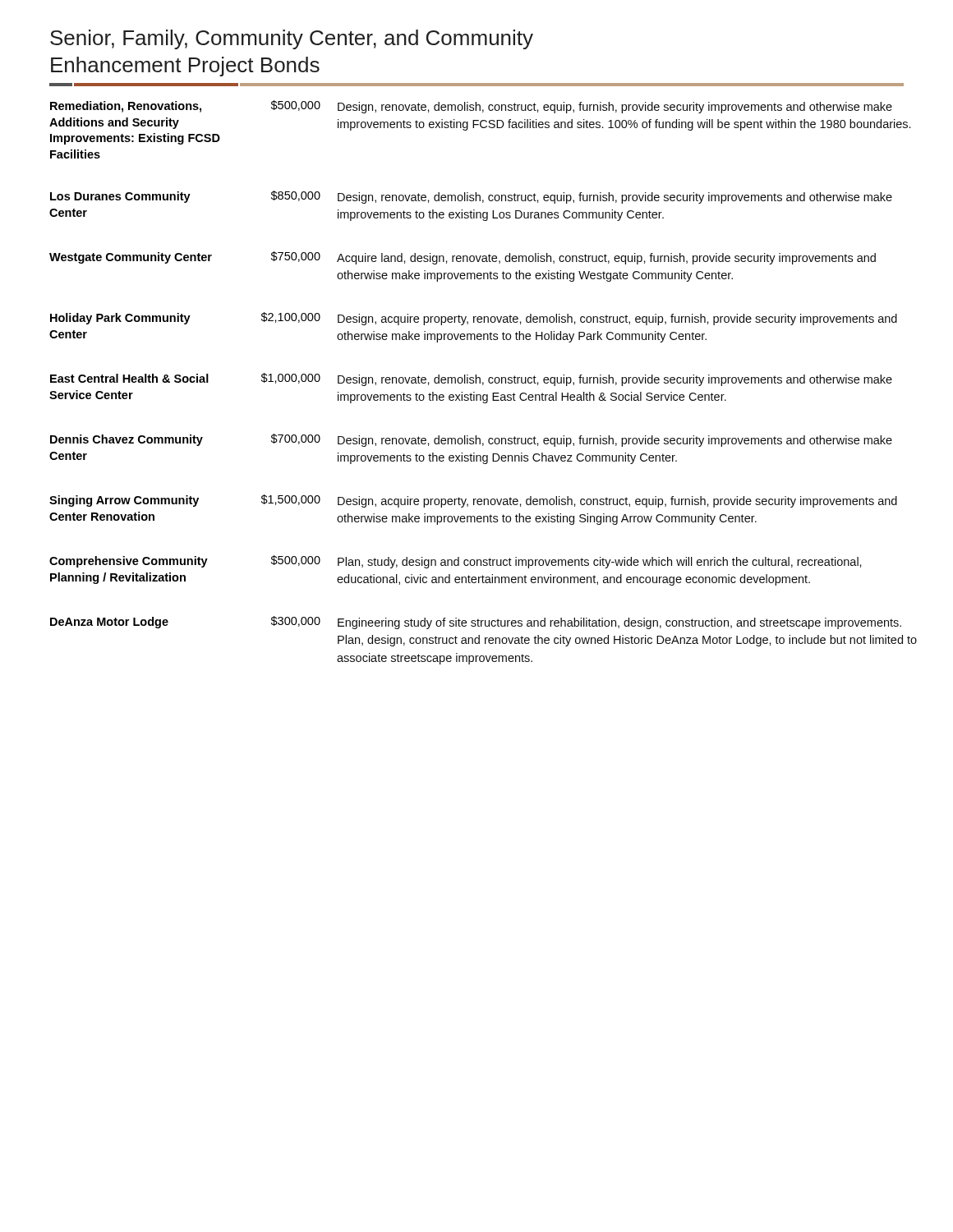Find the block on this page that starts "East Central Health & Social Service Center"
The height and width of the screenshot is (1232, 953).
pyautogui.click(x=485, y=389)
